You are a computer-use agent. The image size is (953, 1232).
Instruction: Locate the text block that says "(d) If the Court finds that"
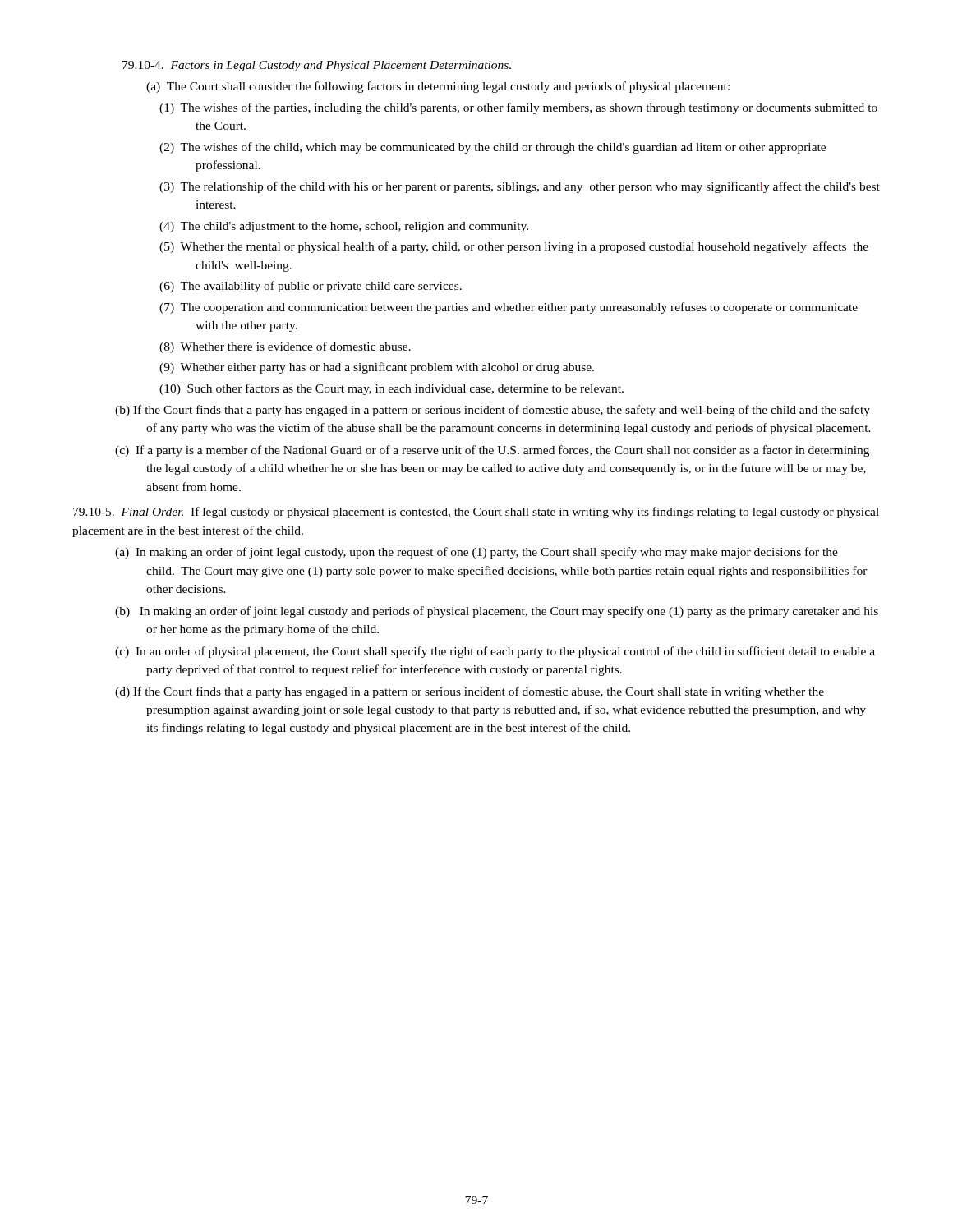pyautogui.click(x=476, y=710)
